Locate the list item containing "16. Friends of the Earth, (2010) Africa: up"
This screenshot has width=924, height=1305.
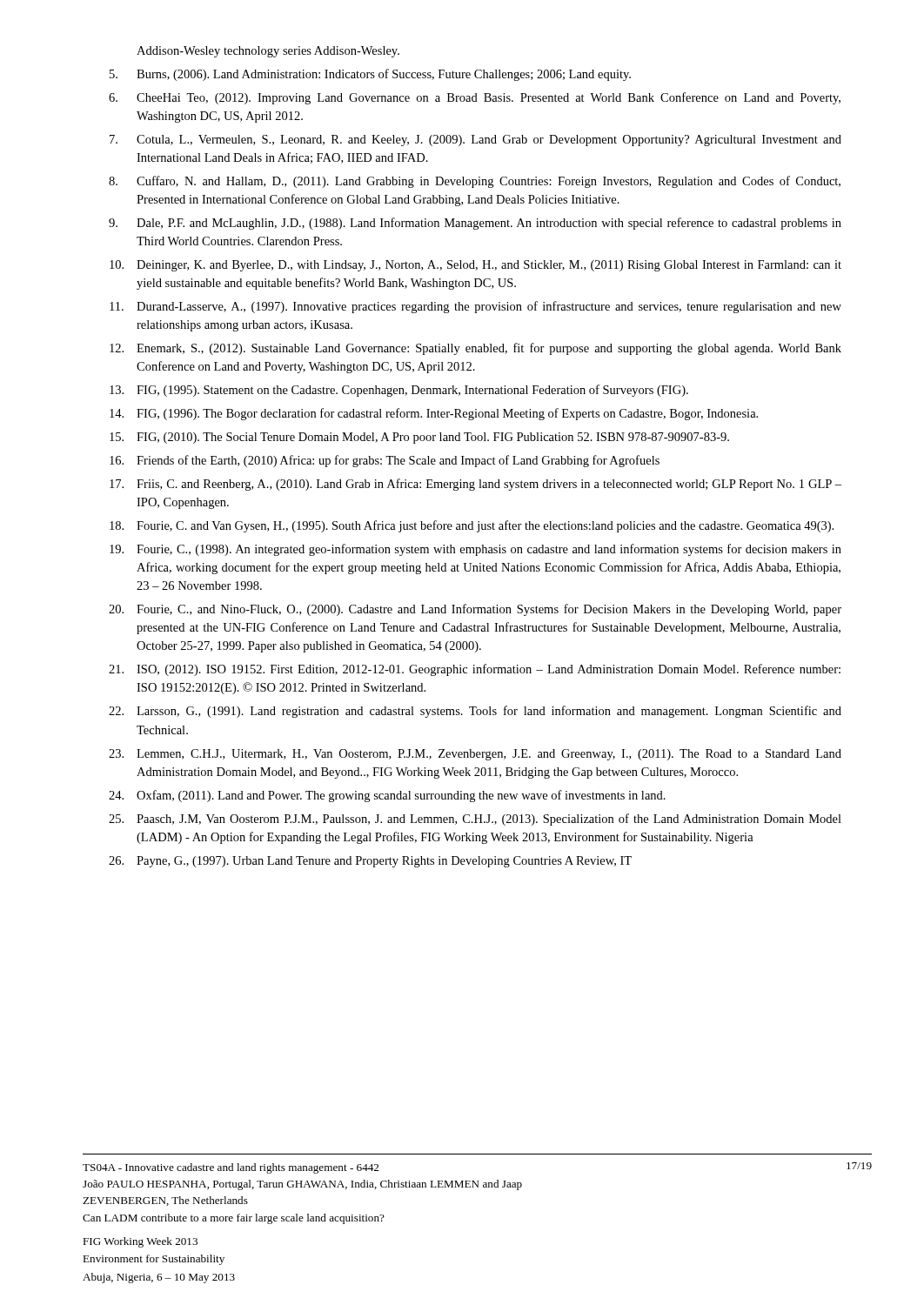[475, 461]
